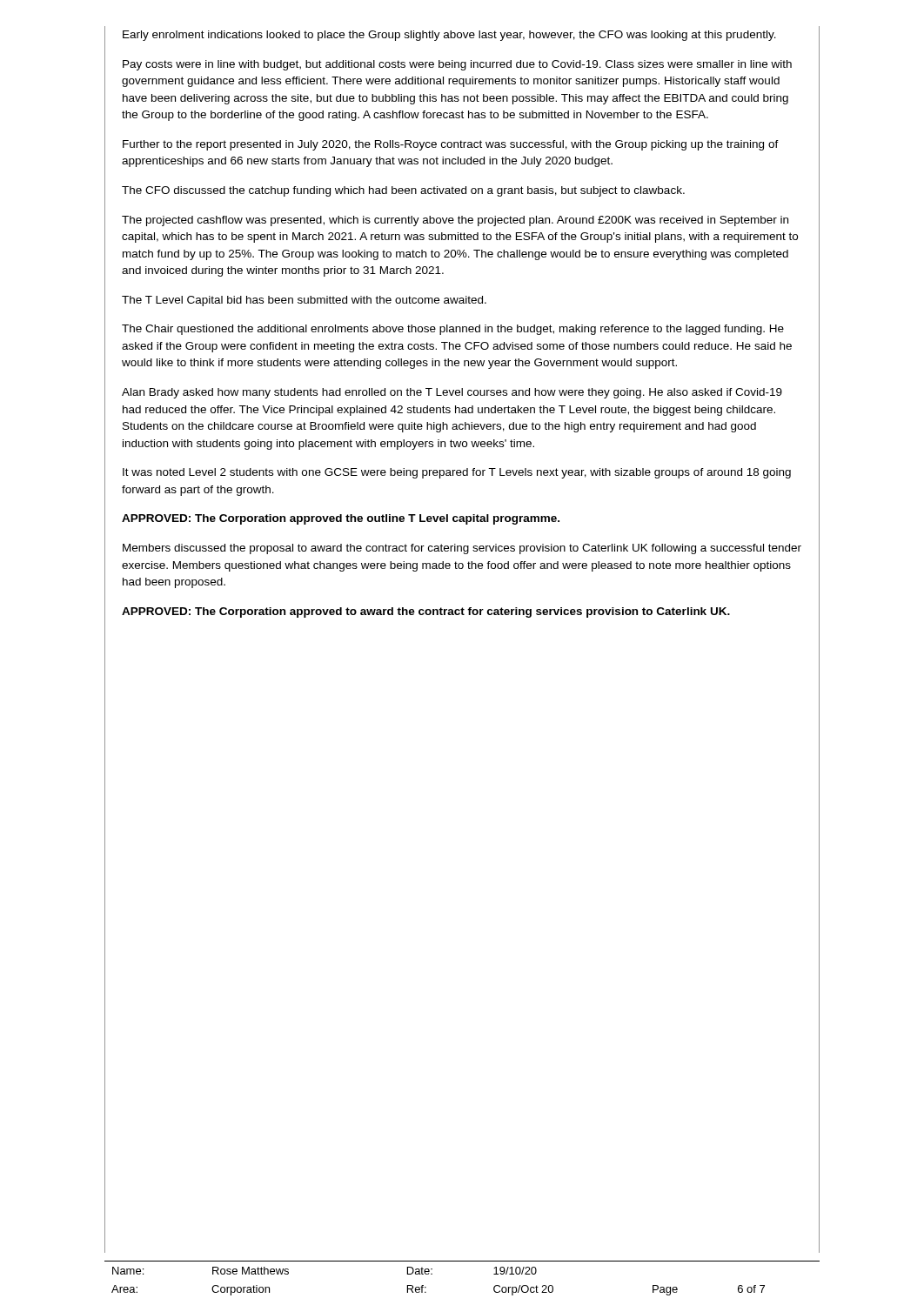Viewport: 924px width, 1305px height.
Task: Click on the region starting "Members discussed the"
Action: [462, 565]
